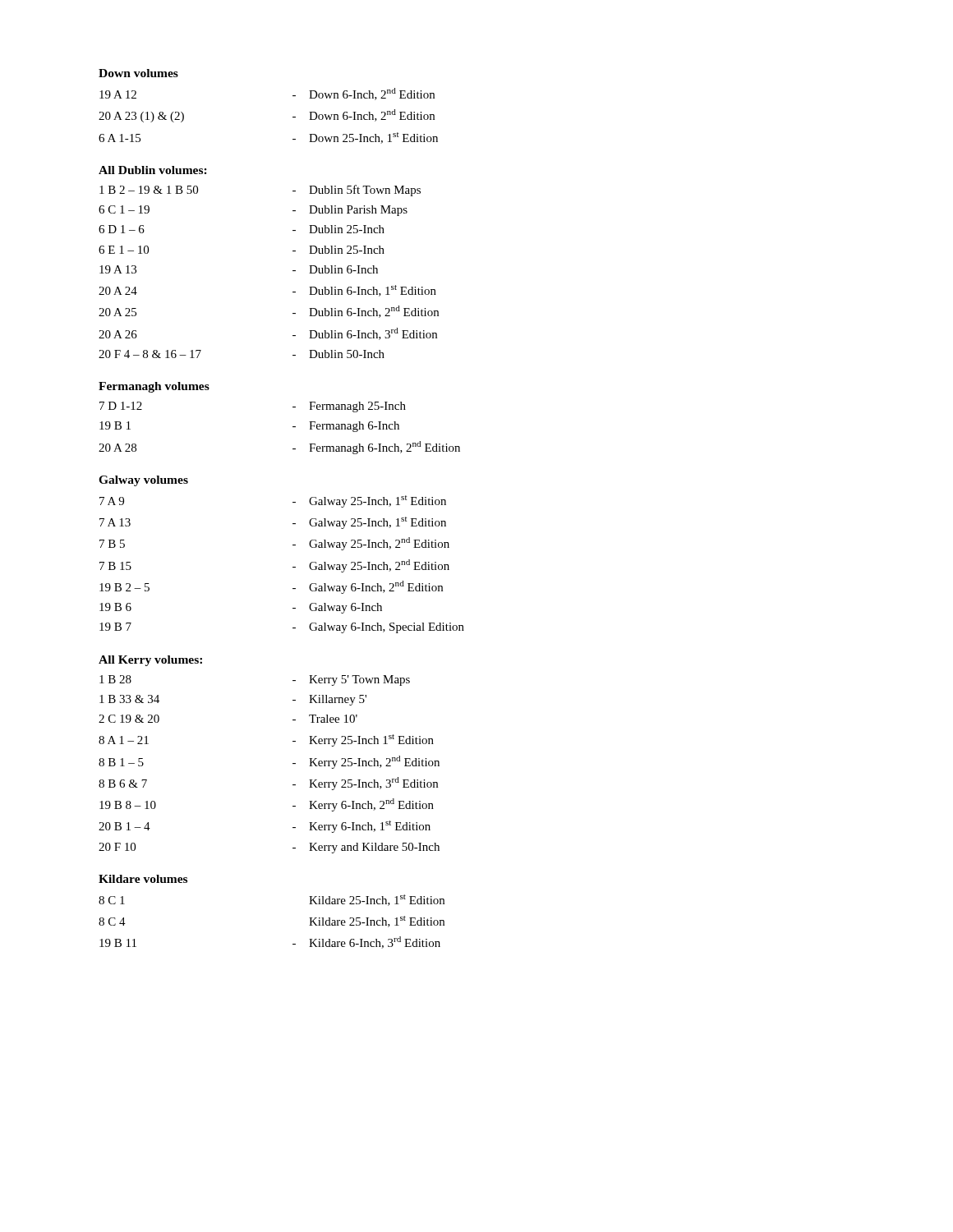Select the block starting "1 B 28 - Kerry 5' Town"
The height and width of the screenshot is (1232, 953).
coord(112,679)
